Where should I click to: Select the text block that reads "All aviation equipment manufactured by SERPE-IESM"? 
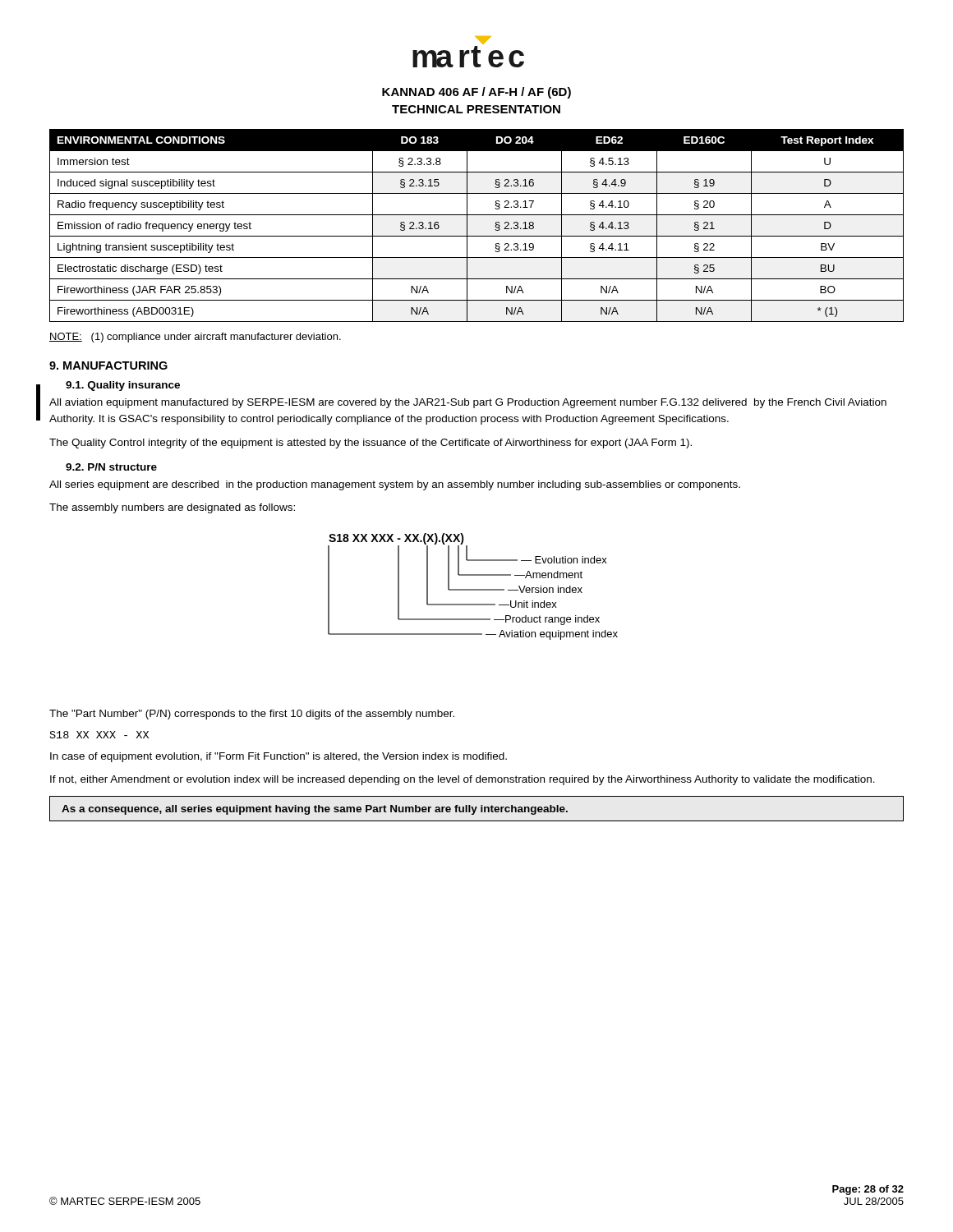click(468, 410)
